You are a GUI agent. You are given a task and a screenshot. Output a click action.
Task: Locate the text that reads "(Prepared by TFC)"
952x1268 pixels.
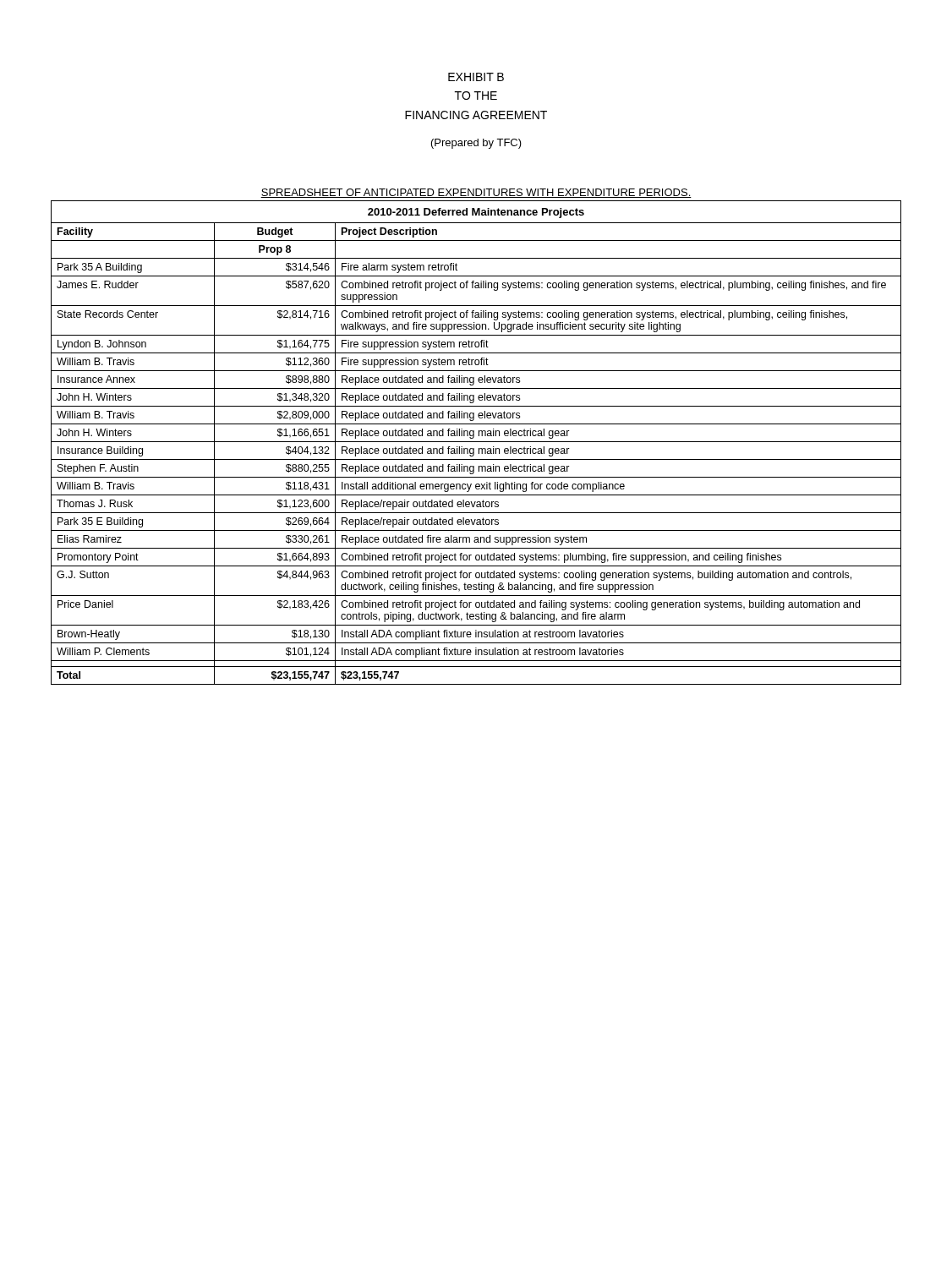point(476,143)
